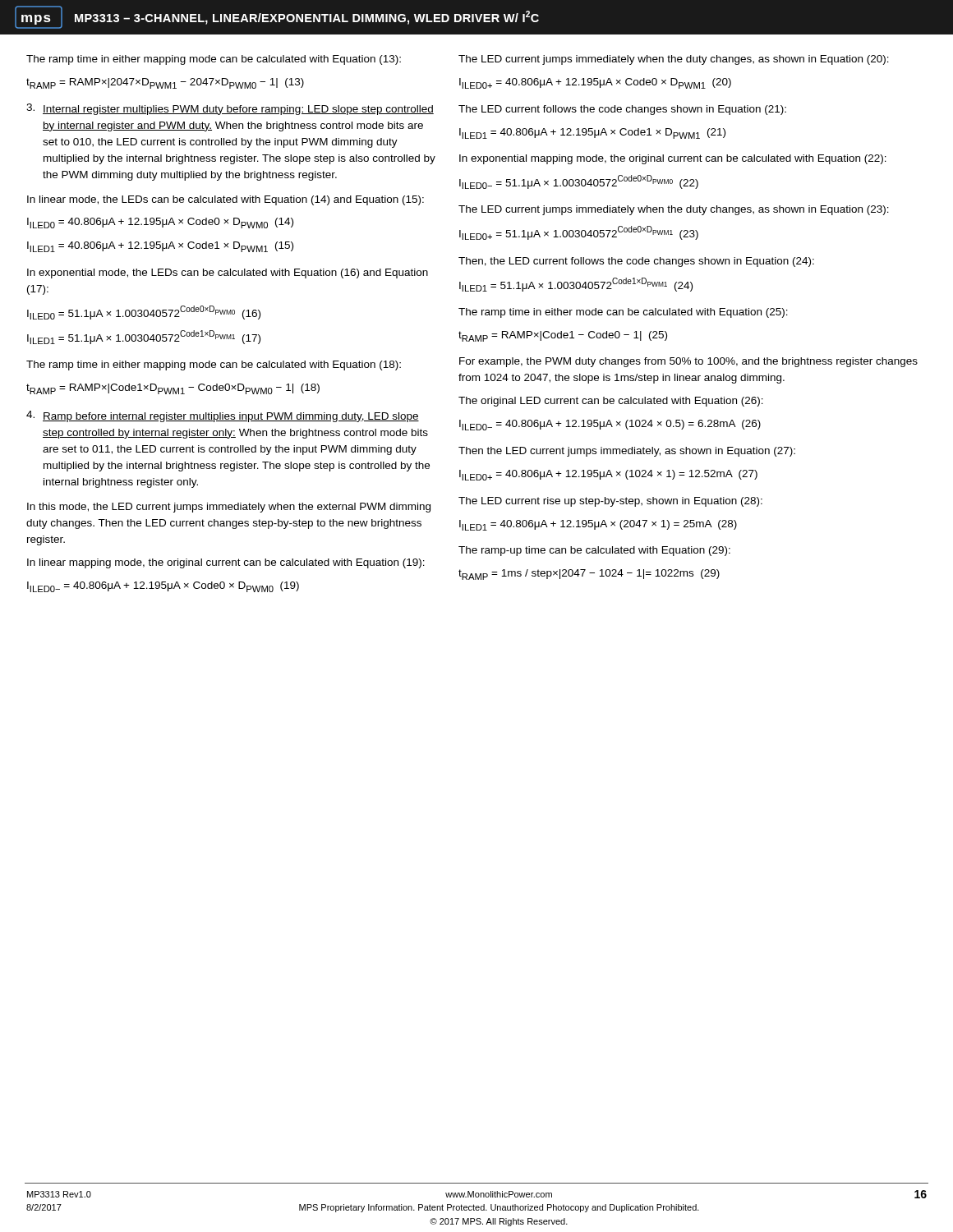Point to the text block starting "For example, the PWM duty changes from"
953x1232 pixels.
click(x=688, y=370)
